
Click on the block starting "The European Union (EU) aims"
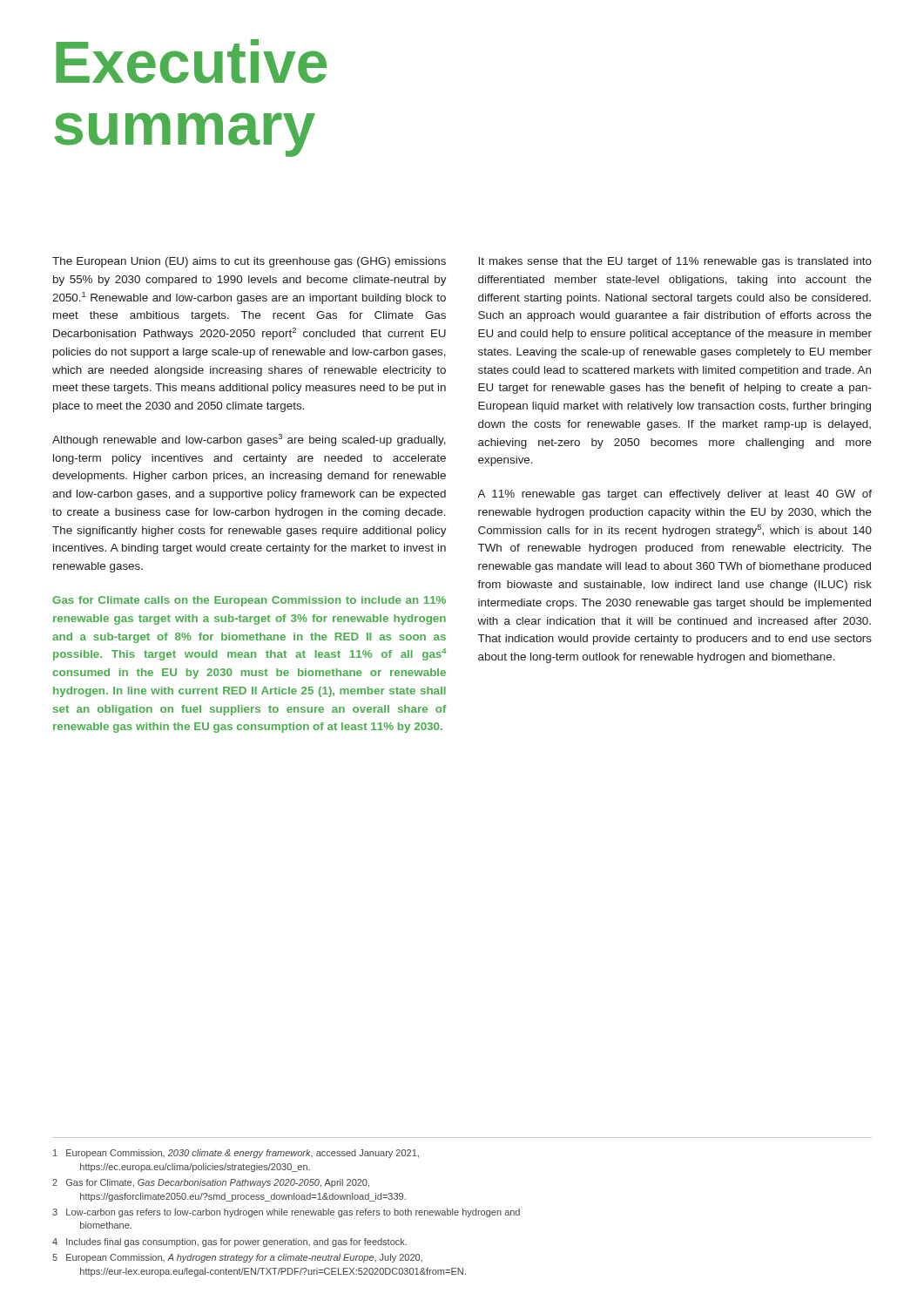(x=249, y=333)
